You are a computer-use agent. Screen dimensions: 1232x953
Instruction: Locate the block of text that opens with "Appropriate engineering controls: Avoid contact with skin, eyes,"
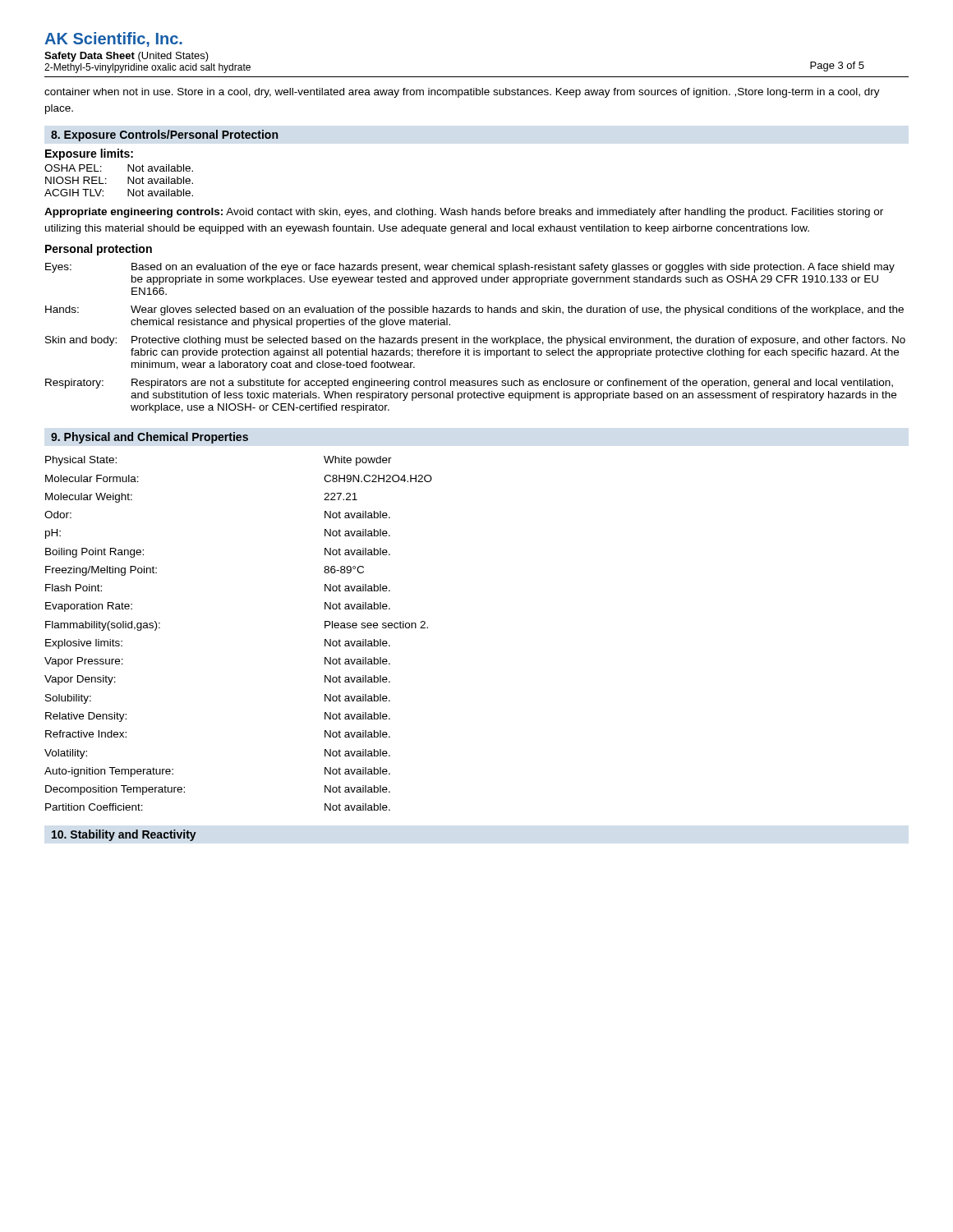pos(464,220)
